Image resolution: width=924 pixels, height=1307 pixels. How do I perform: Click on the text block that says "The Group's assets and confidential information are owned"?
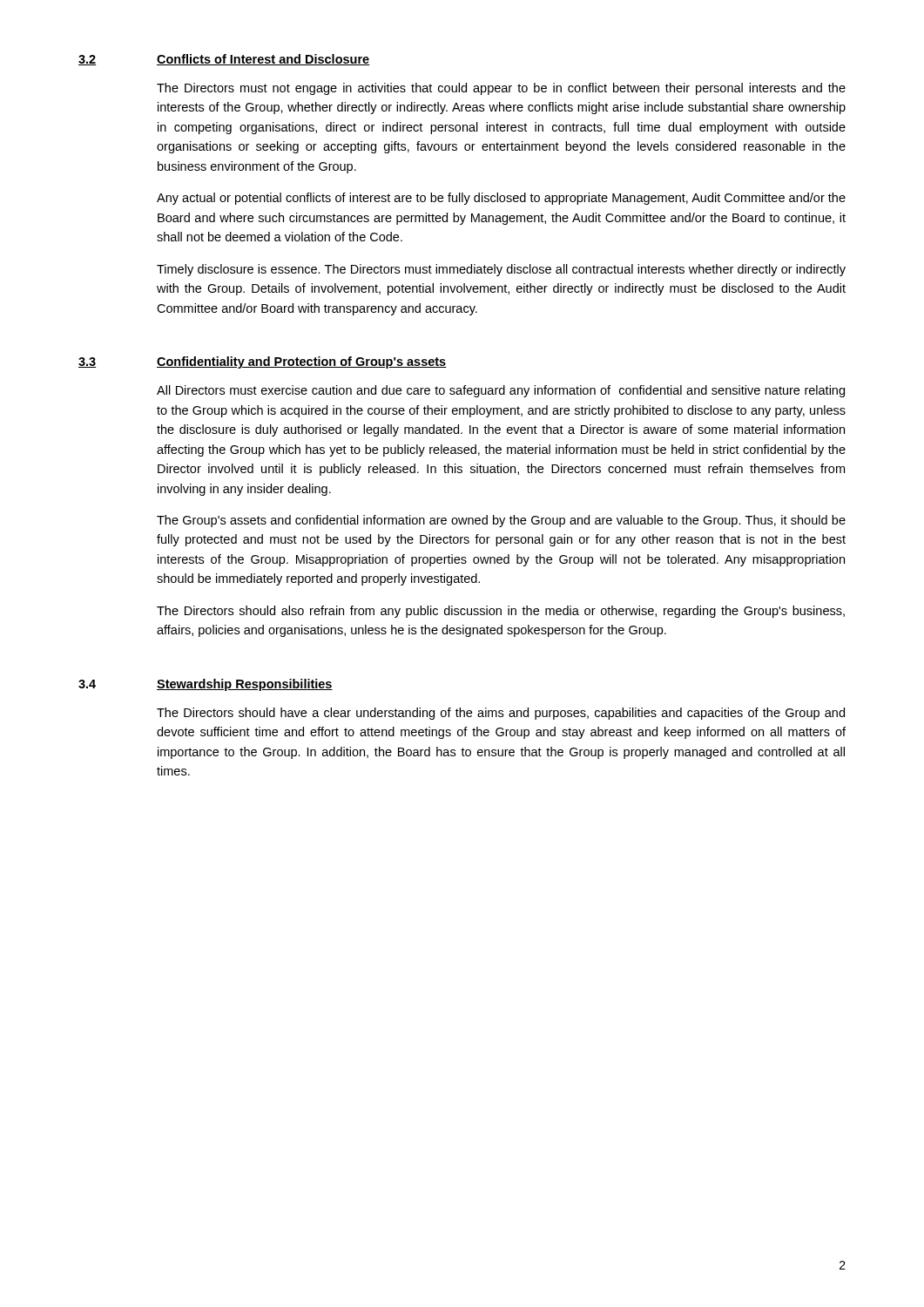501,549
